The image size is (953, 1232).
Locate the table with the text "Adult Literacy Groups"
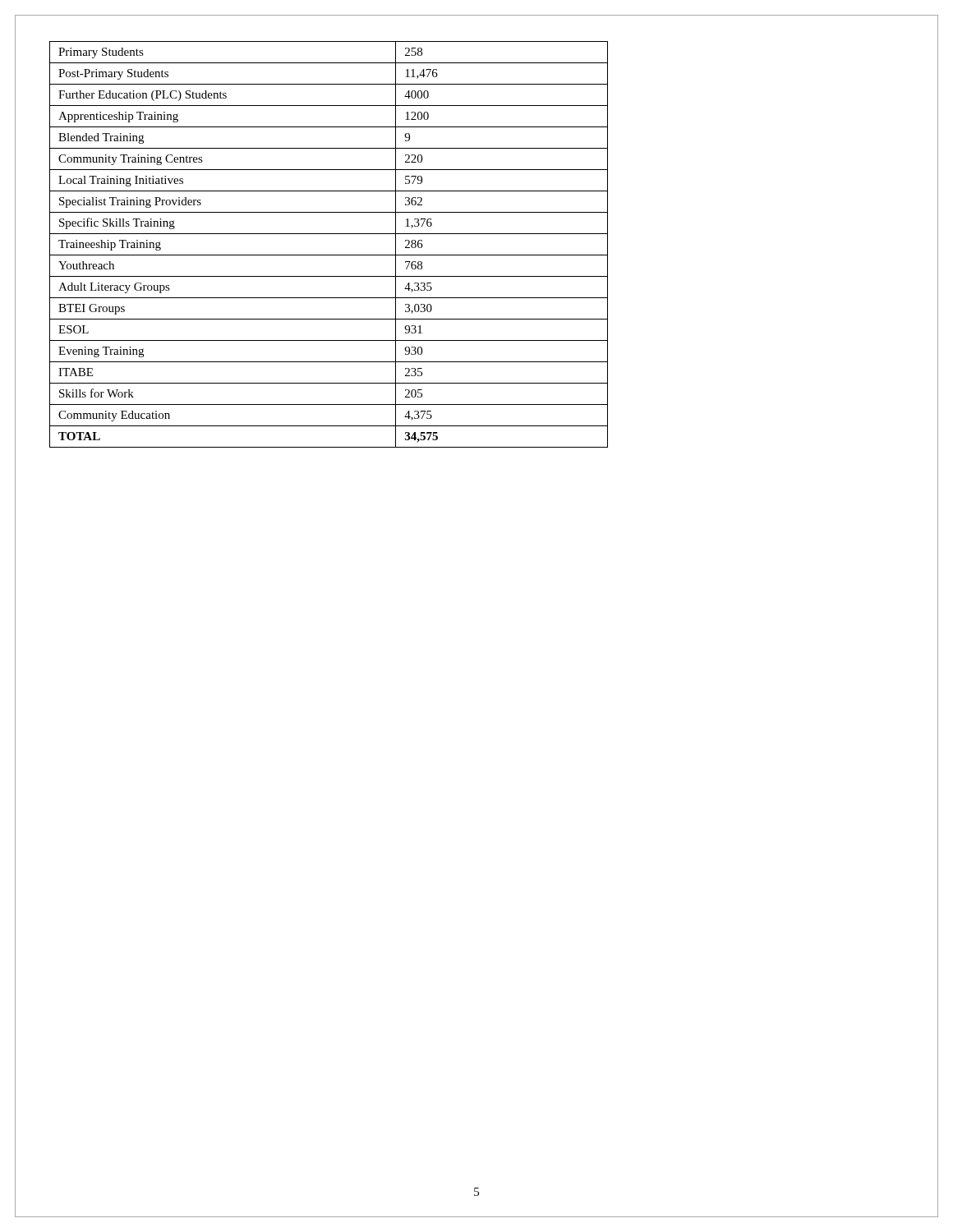coord(370,244)
